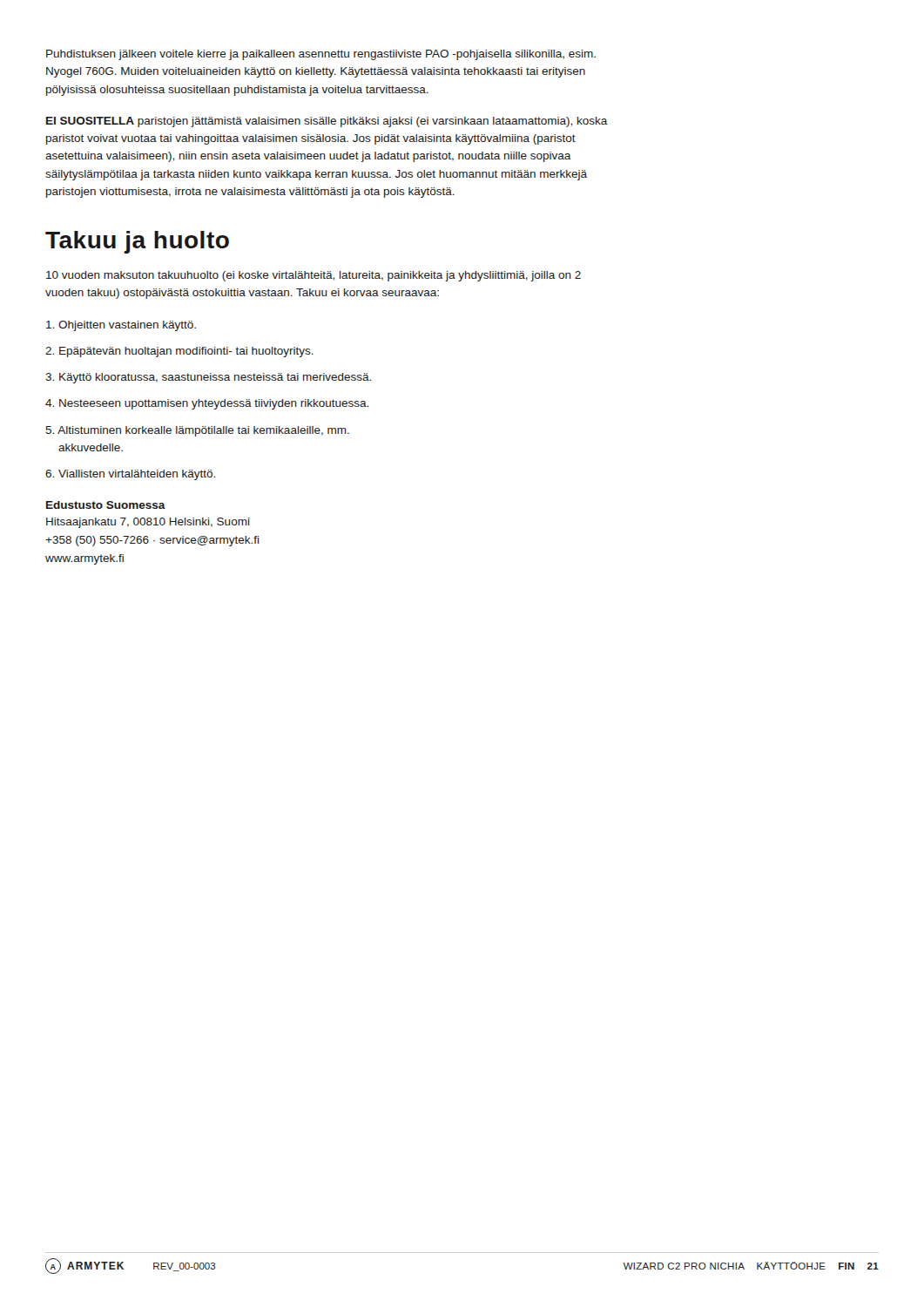Point to "Ohjeitten vastainen käyttö."

coord(121,324)
